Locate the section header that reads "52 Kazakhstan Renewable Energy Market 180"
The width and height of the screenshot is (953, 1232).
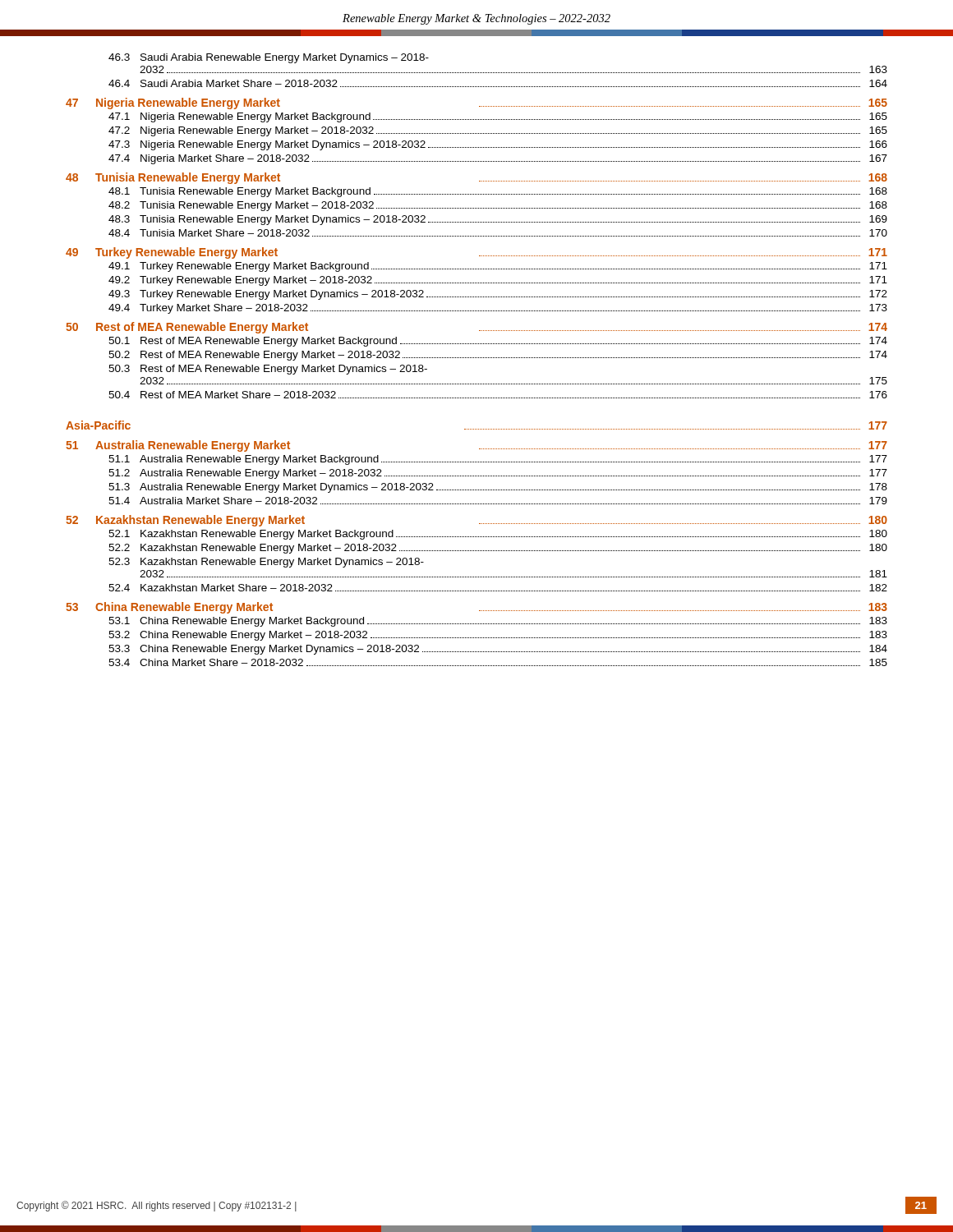[x=476, y=520]
